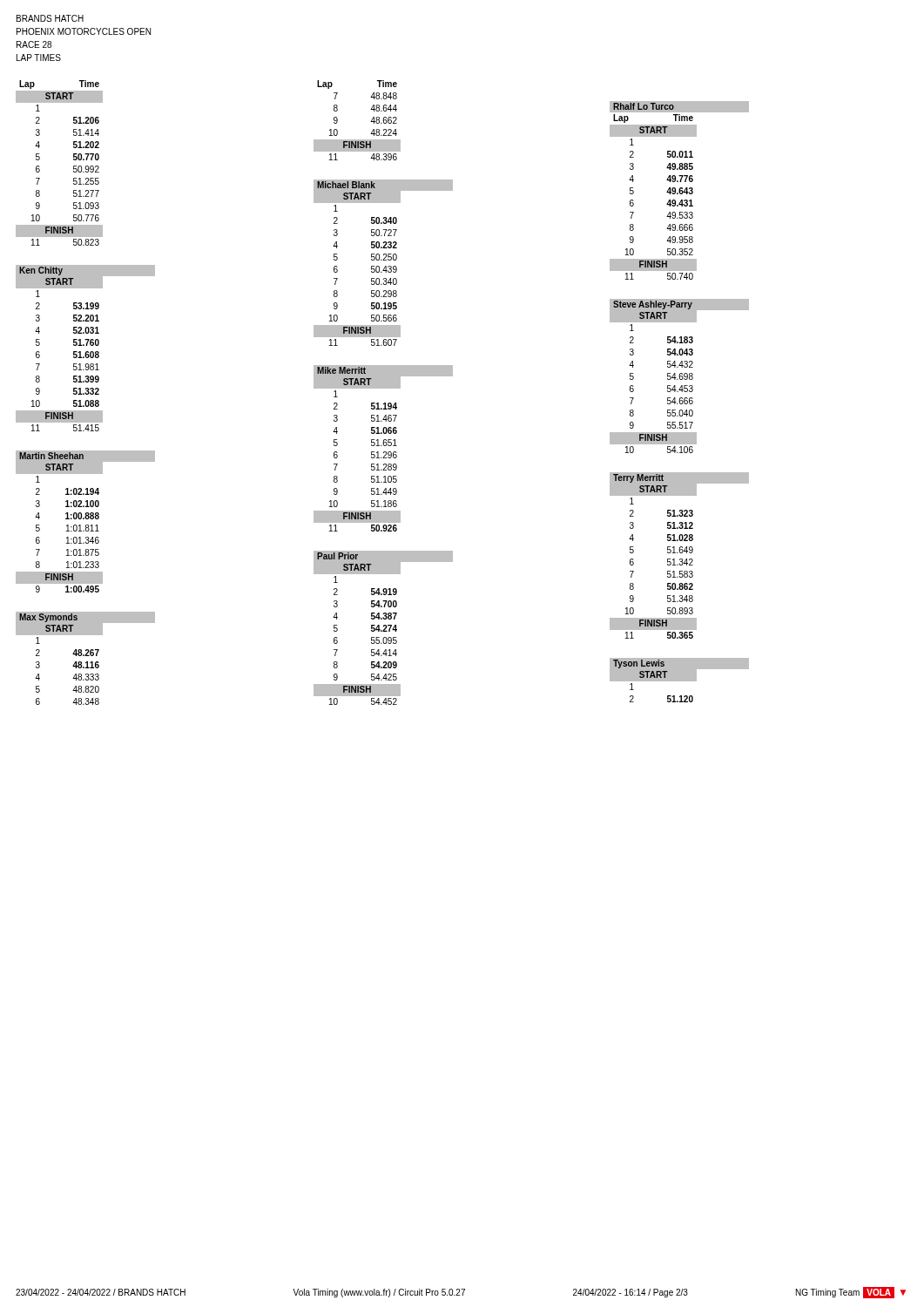Find the table that mentions "51.342"

click(x=679, y=563)
